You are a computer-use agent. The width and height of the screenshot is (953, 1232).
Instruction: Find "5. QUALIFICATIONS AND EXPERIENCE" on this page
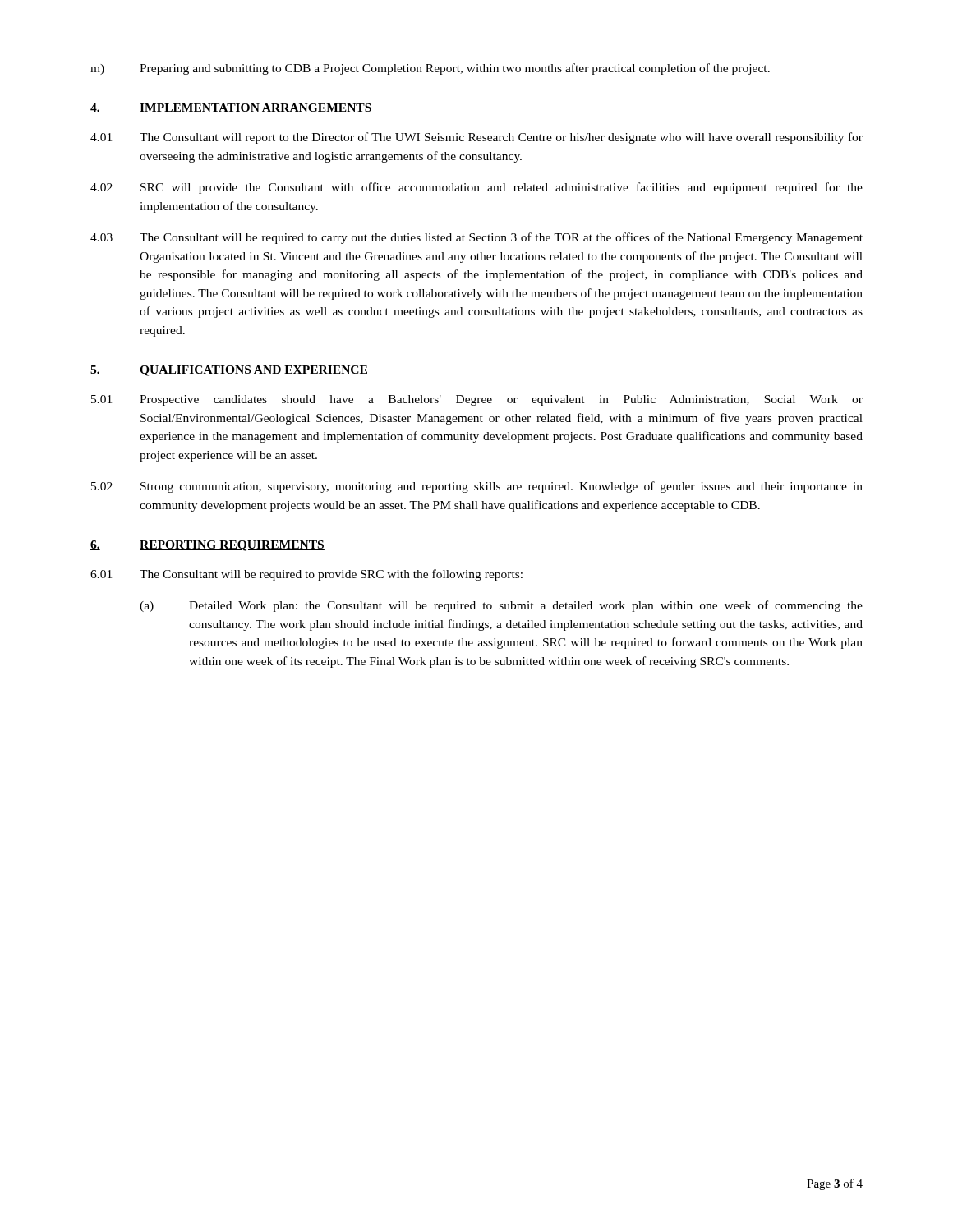coord(229,370)
